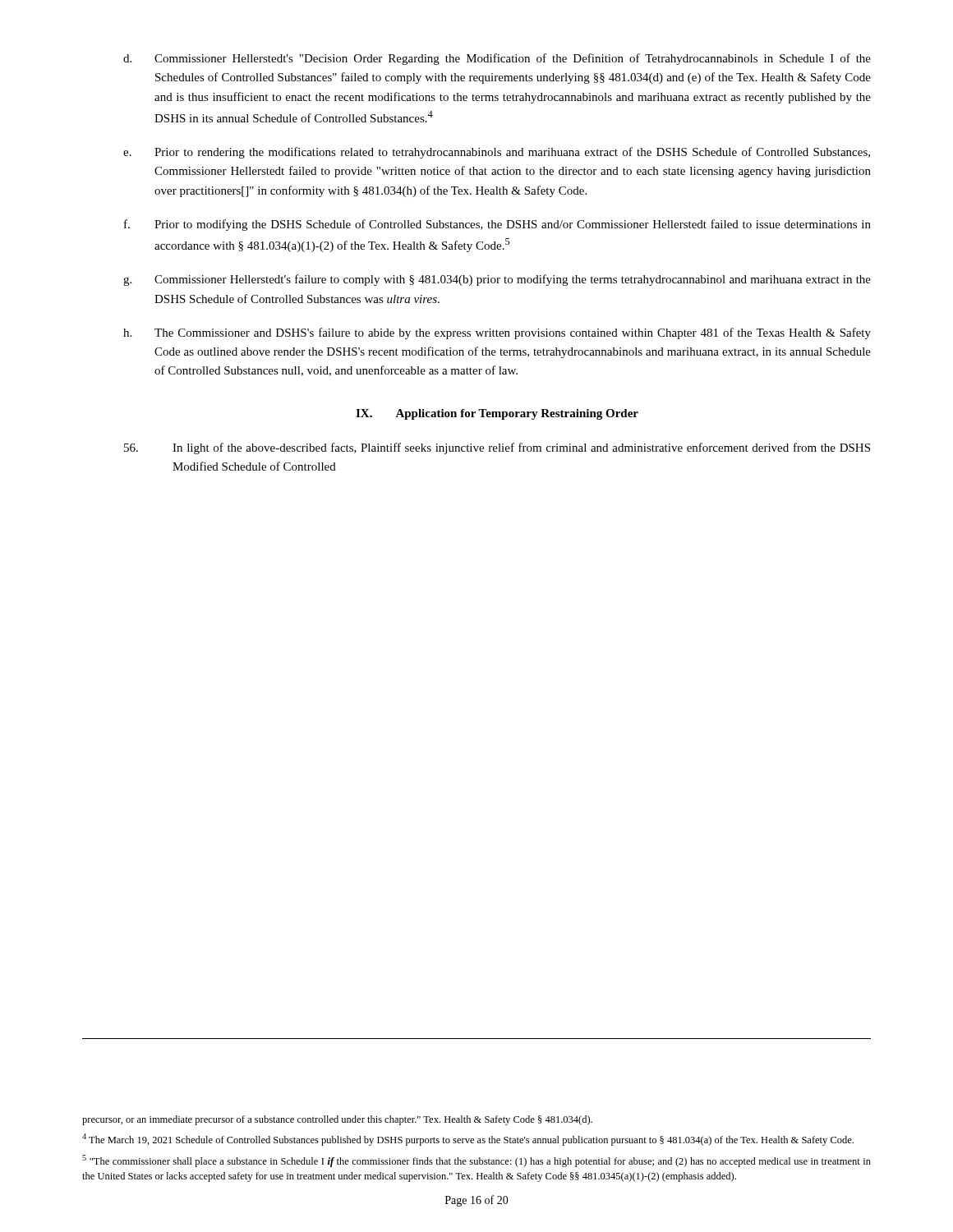Select the list item that says "h. The Commissioner"
This screenshot has width=953, height=1232.
[x=497, y=352]
